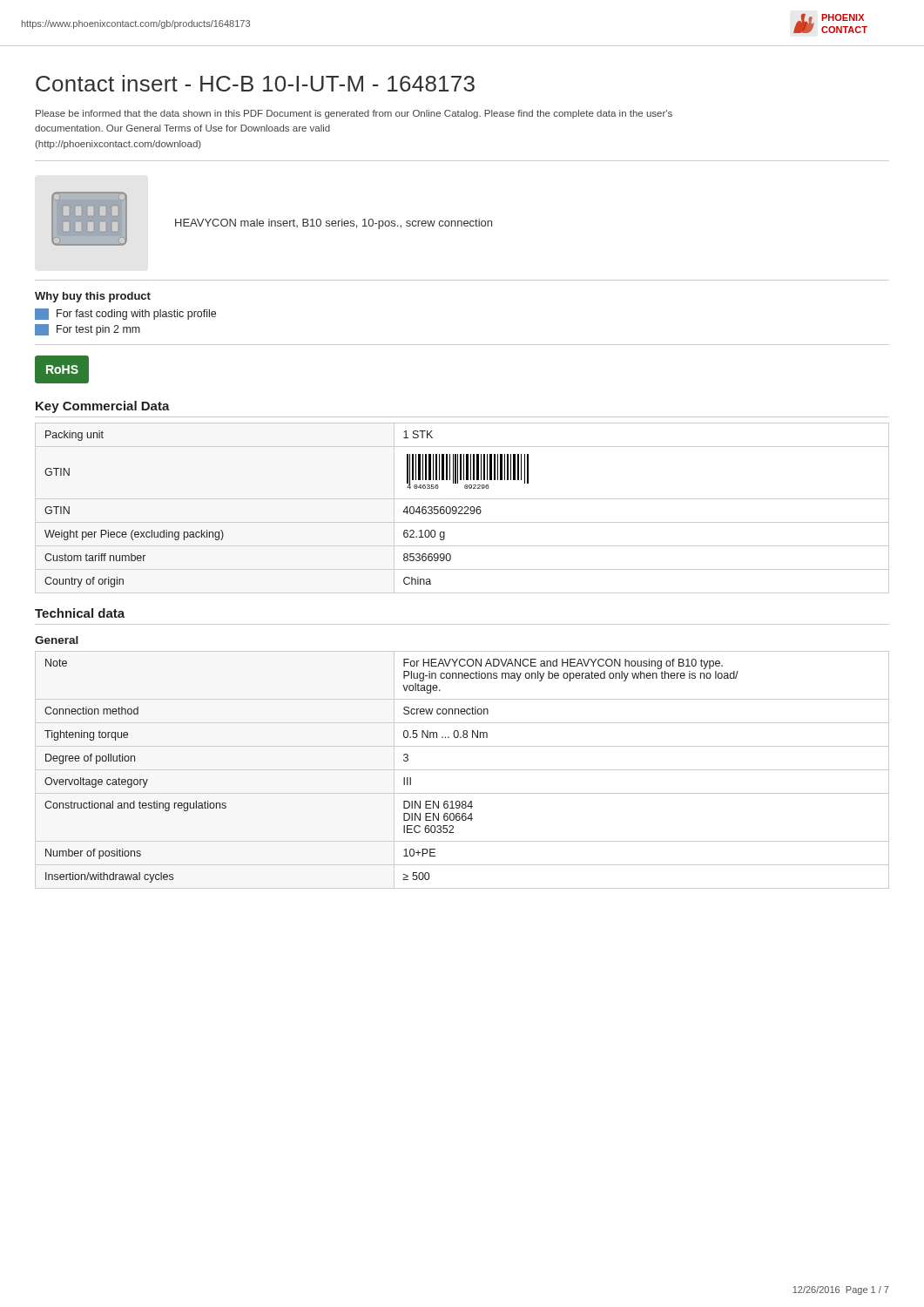Point to the element starting "Key Commercial Data"

pos(102,405)
